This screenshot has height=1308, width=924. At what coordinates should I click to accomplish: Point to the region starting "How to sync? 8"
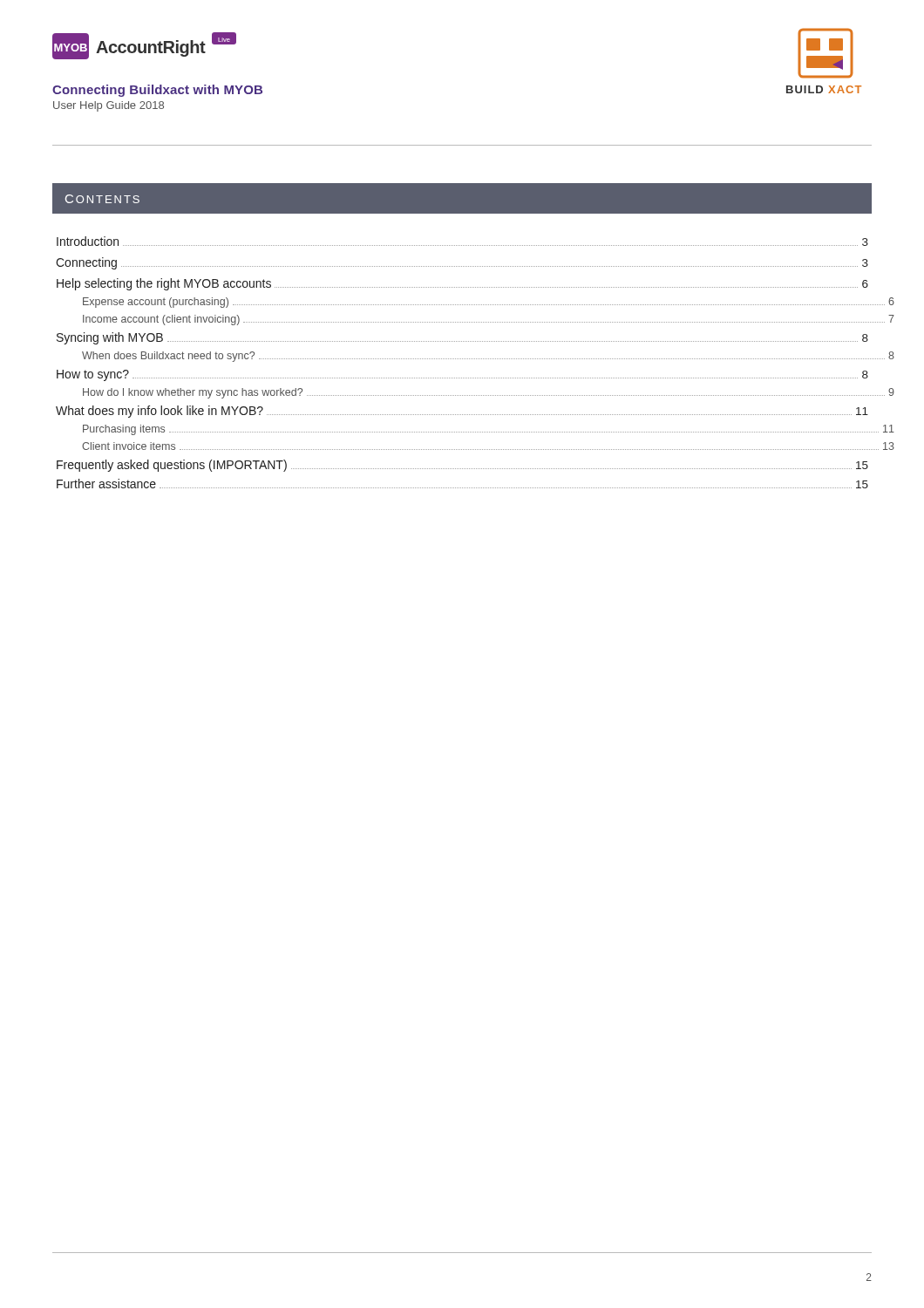(x=462, y=374)
